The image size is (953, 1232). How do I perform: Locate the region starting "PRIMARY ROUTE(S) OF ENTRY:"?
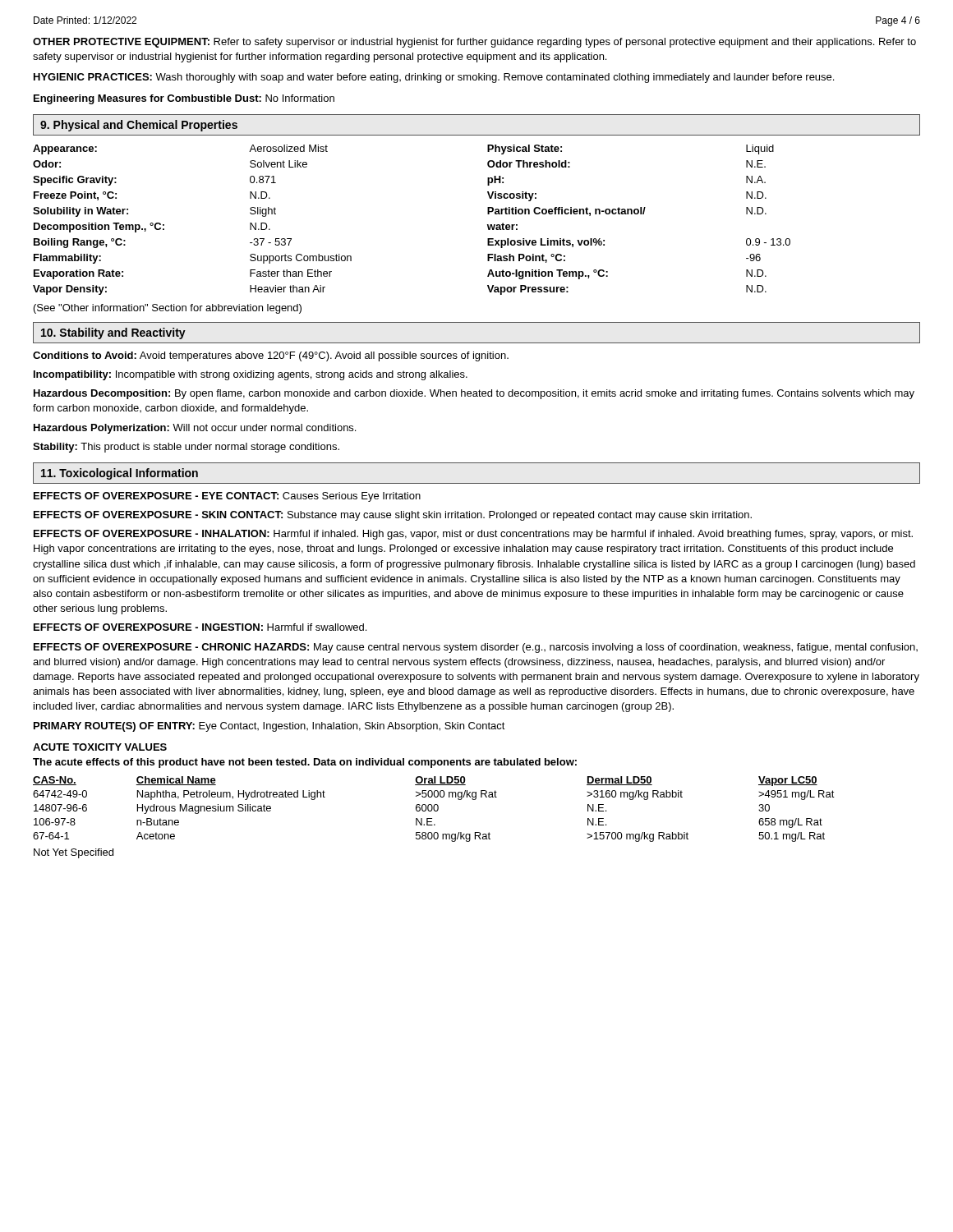pyautogui.click(x=269, y=725)
